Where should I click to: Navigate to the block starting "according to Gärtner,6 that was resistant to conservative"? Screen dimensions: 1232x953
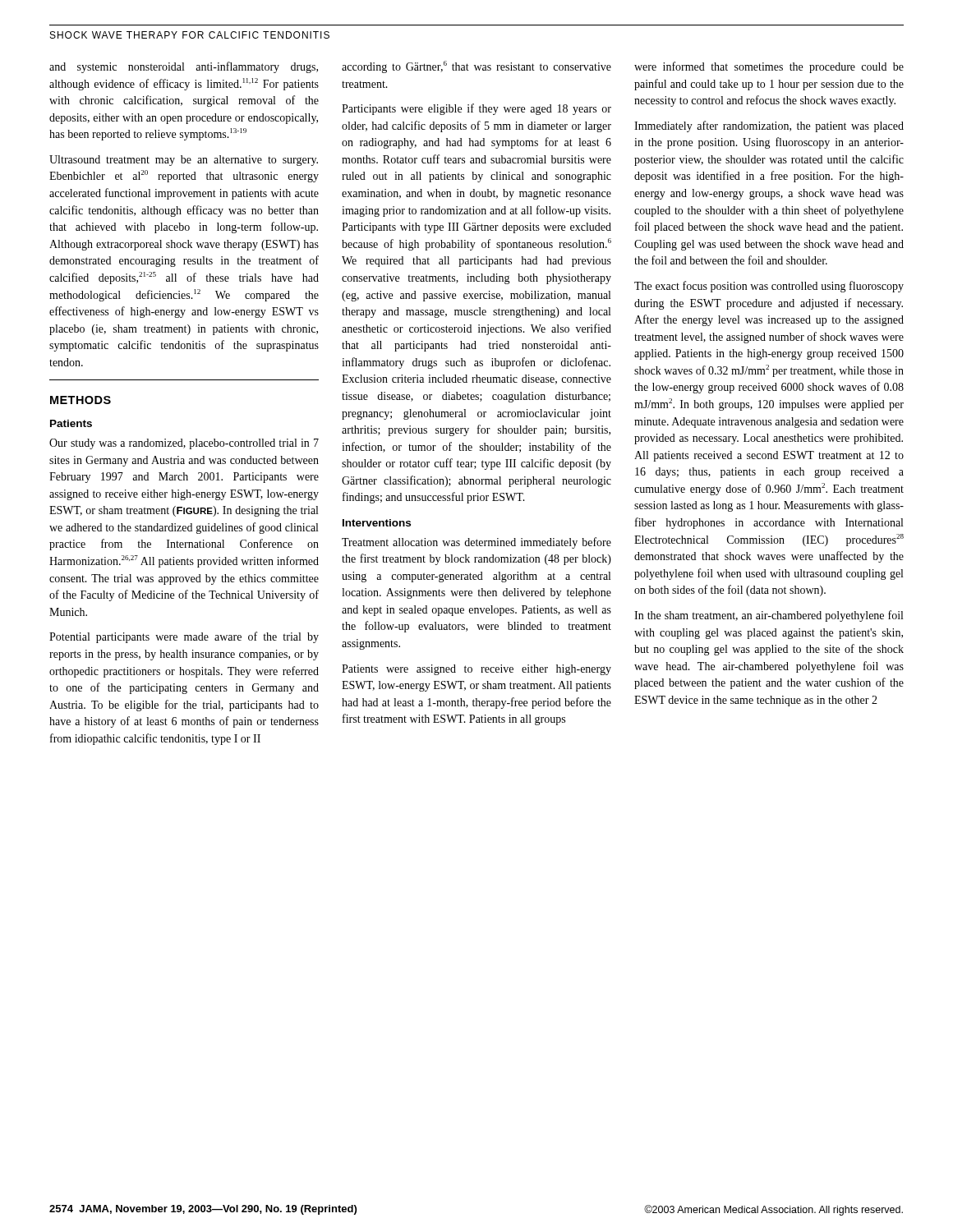click(x=476, y=283)
